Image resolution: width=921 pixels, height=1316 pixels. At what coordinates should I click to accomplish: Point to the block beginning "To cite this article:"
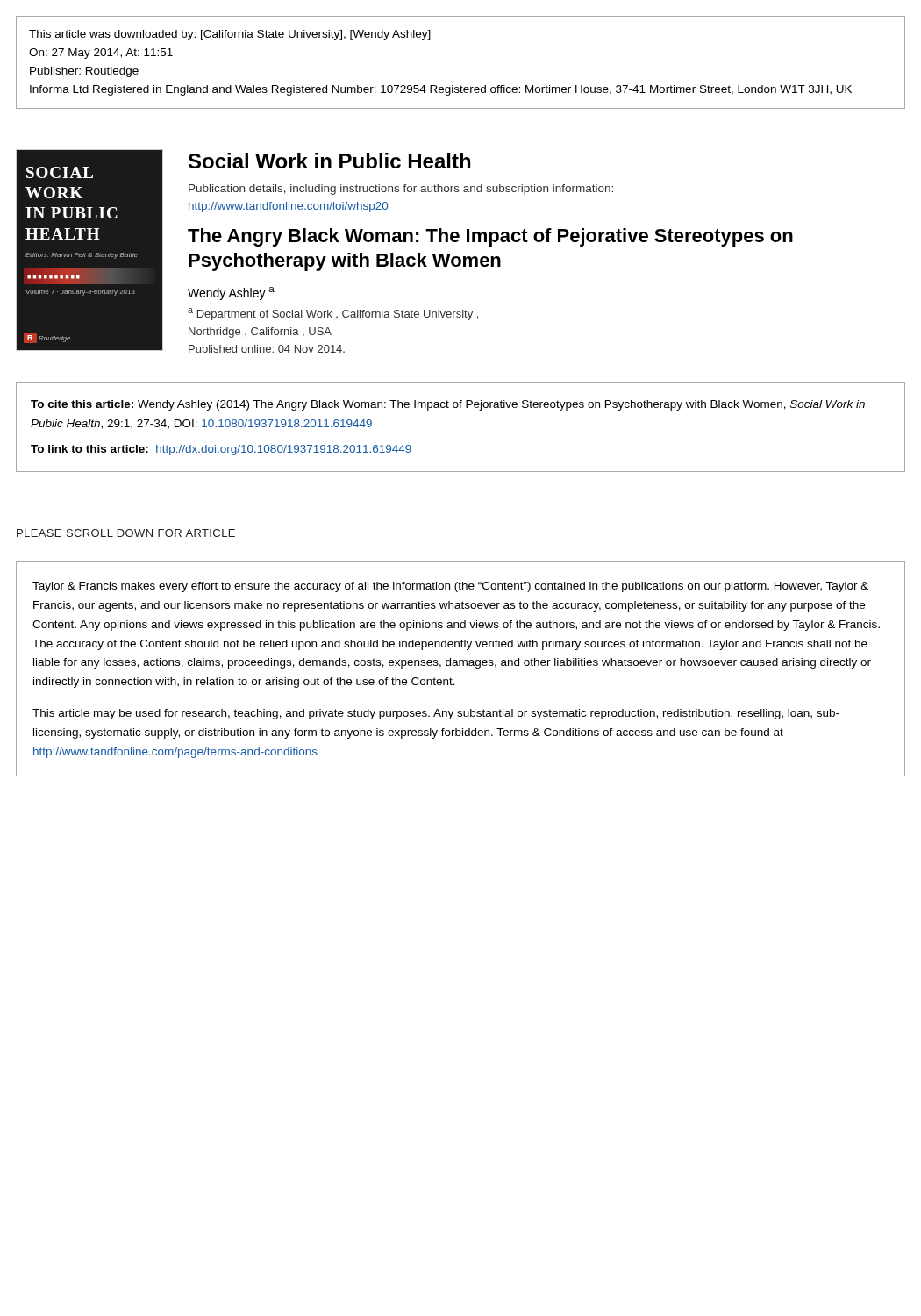(x=448, y=405)
